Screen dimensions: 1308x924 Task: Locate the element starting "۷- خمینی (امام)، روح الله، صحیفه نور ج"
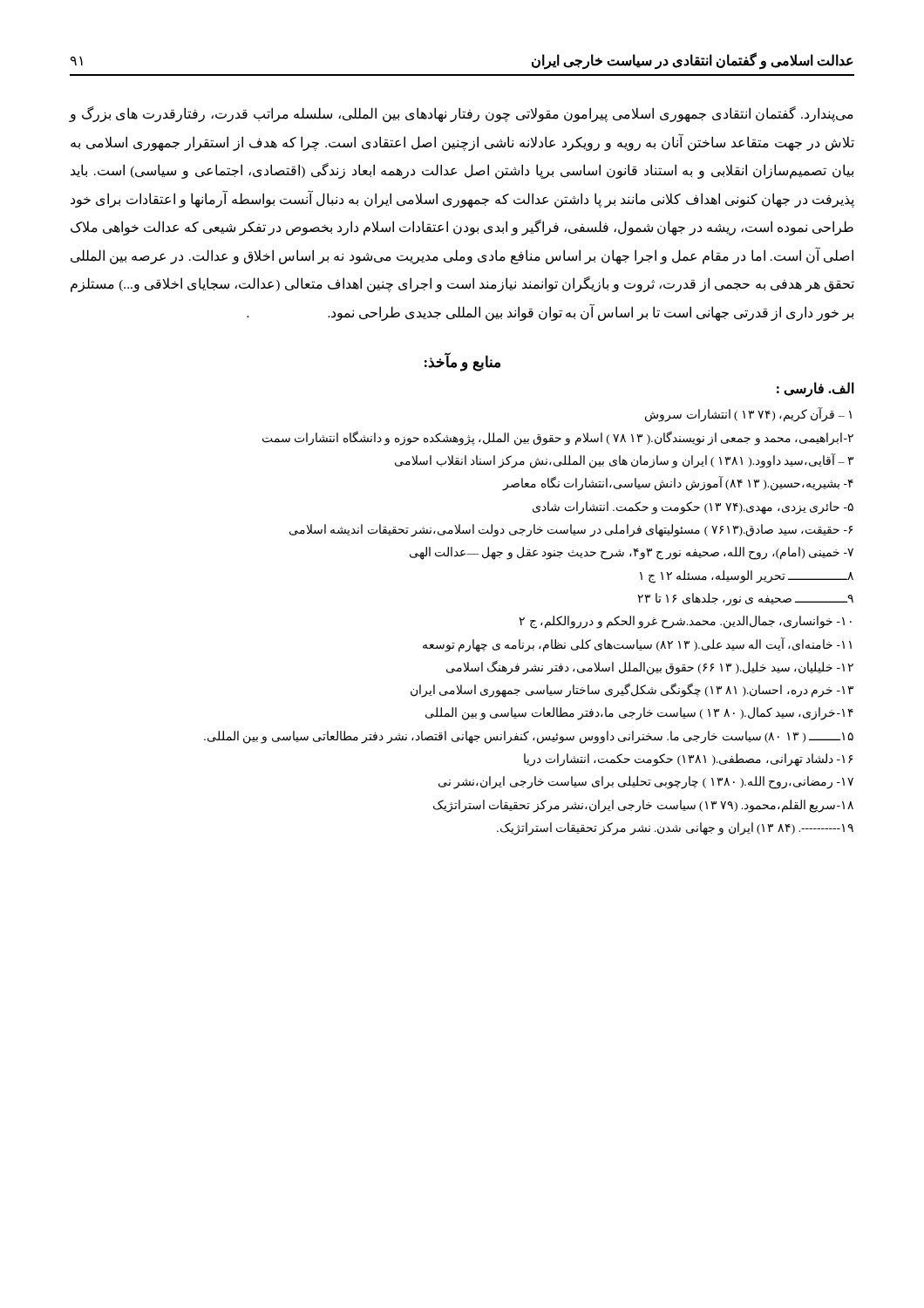coord(632,553)
